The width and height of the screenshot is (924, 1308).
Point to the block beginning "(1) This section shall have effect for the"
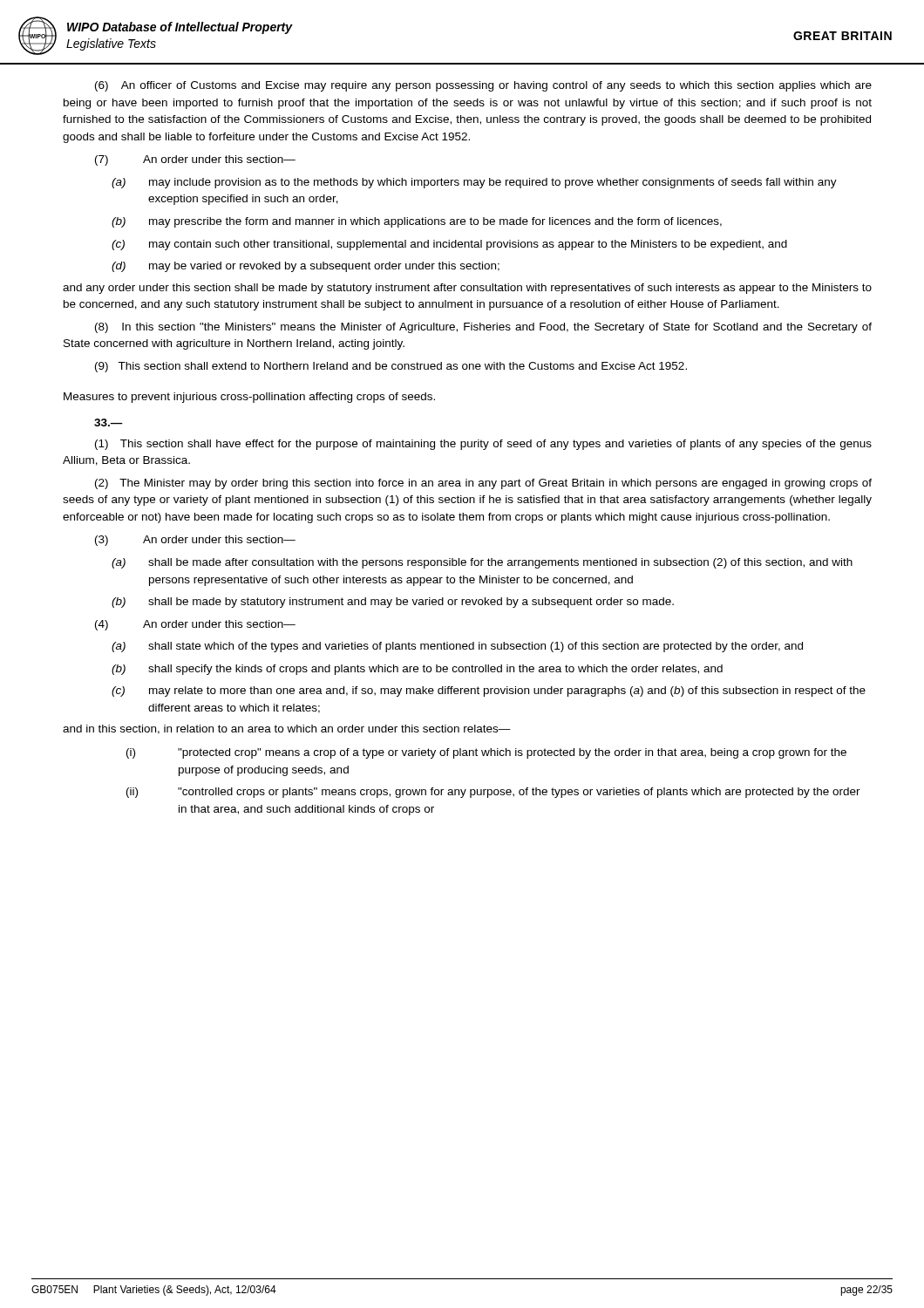(467, 452)
